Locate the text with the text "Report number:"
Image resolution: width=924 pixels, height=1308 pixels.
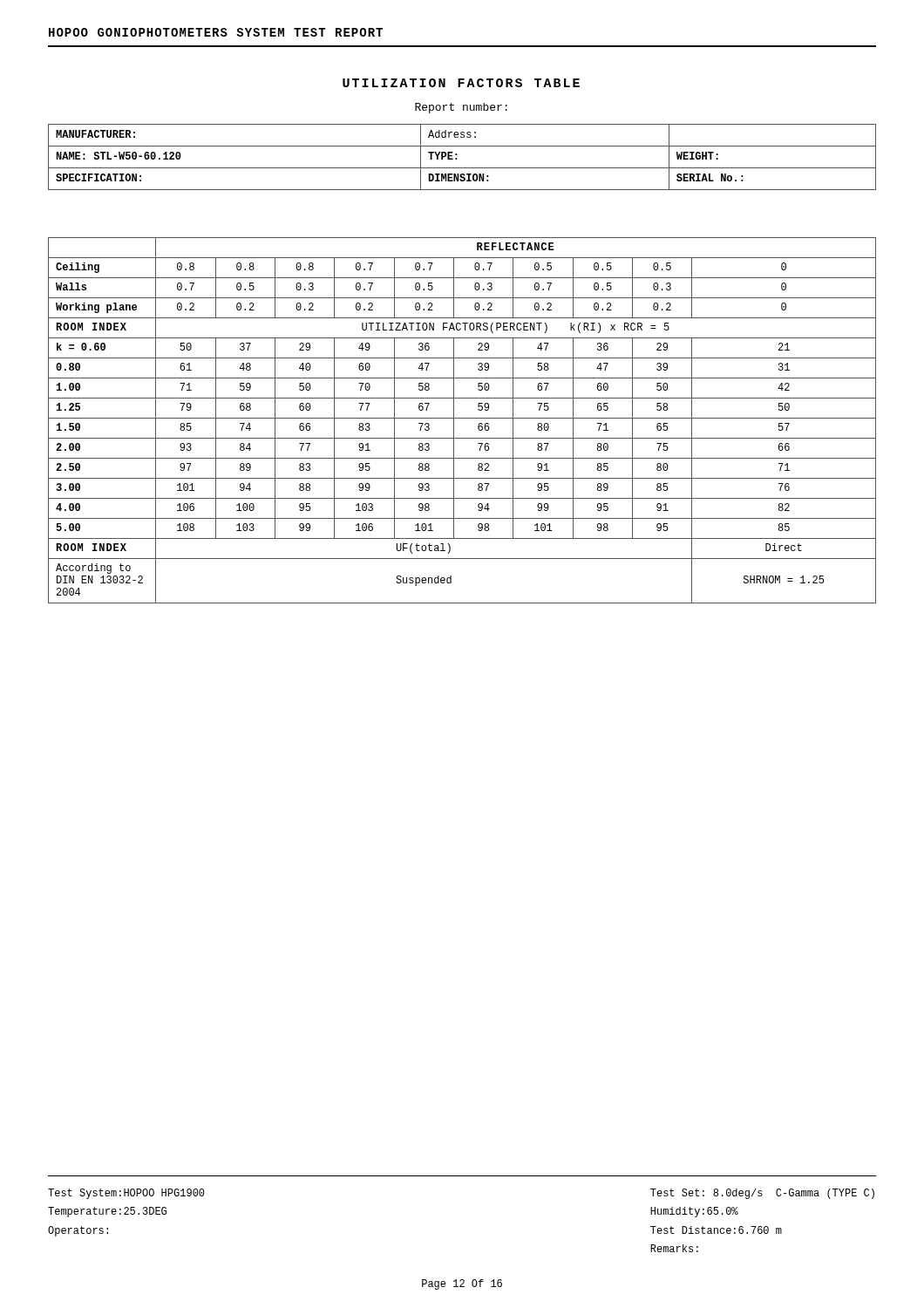click(462, 108)
